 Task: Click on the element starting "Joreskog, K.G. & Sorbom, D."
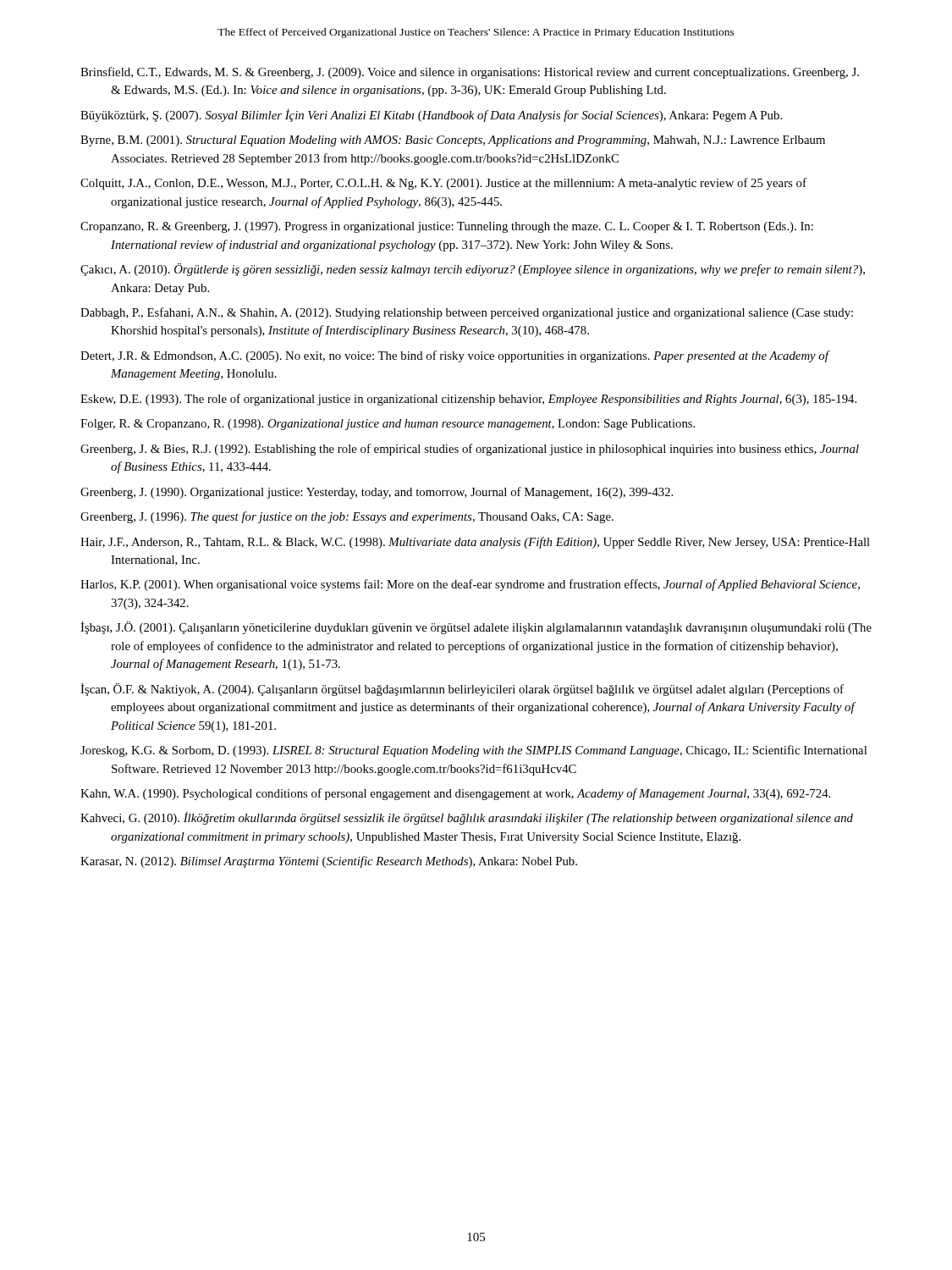coord(474,759)
